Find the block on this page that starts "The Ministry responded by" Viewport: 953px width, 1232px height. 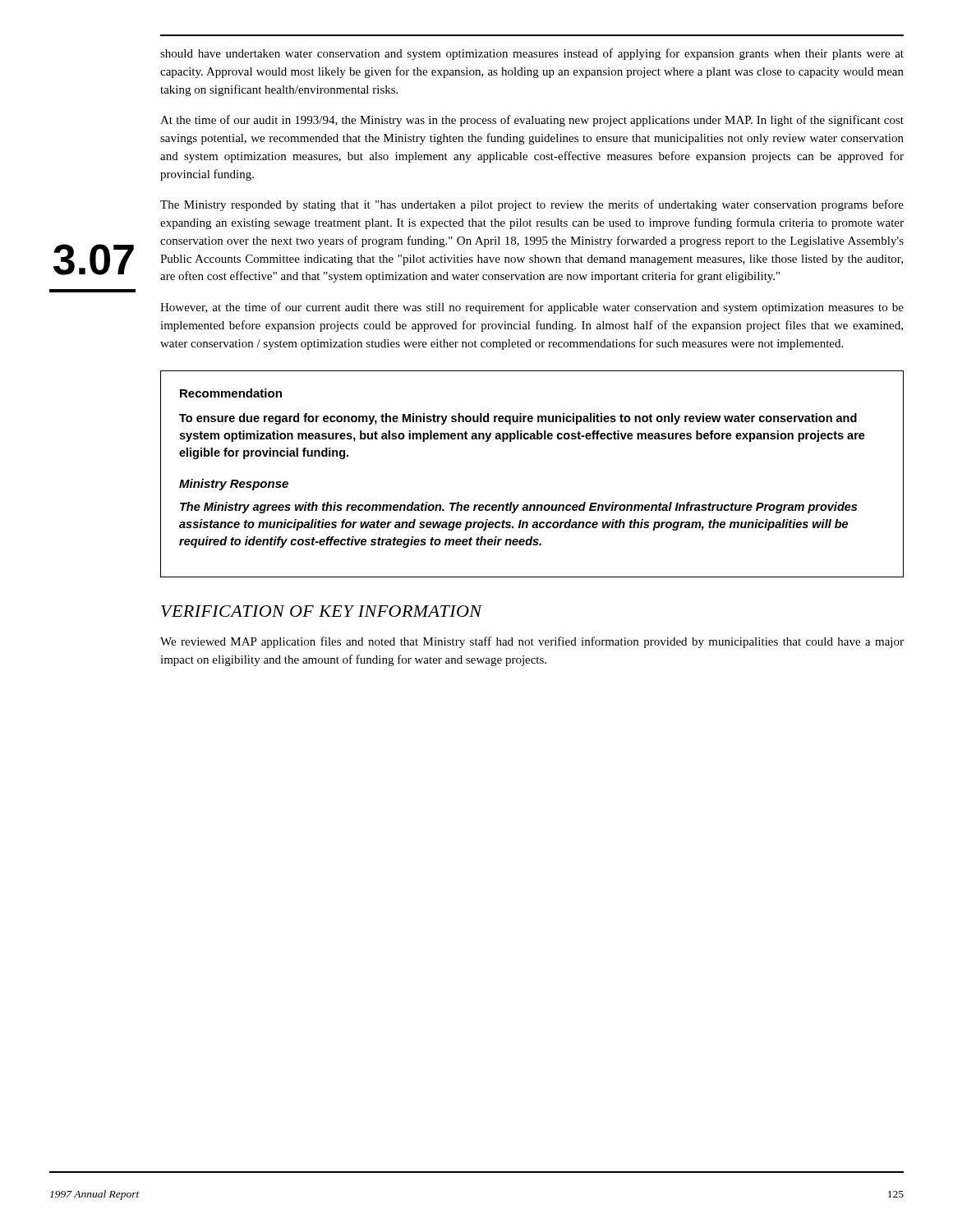click(532, 240)
